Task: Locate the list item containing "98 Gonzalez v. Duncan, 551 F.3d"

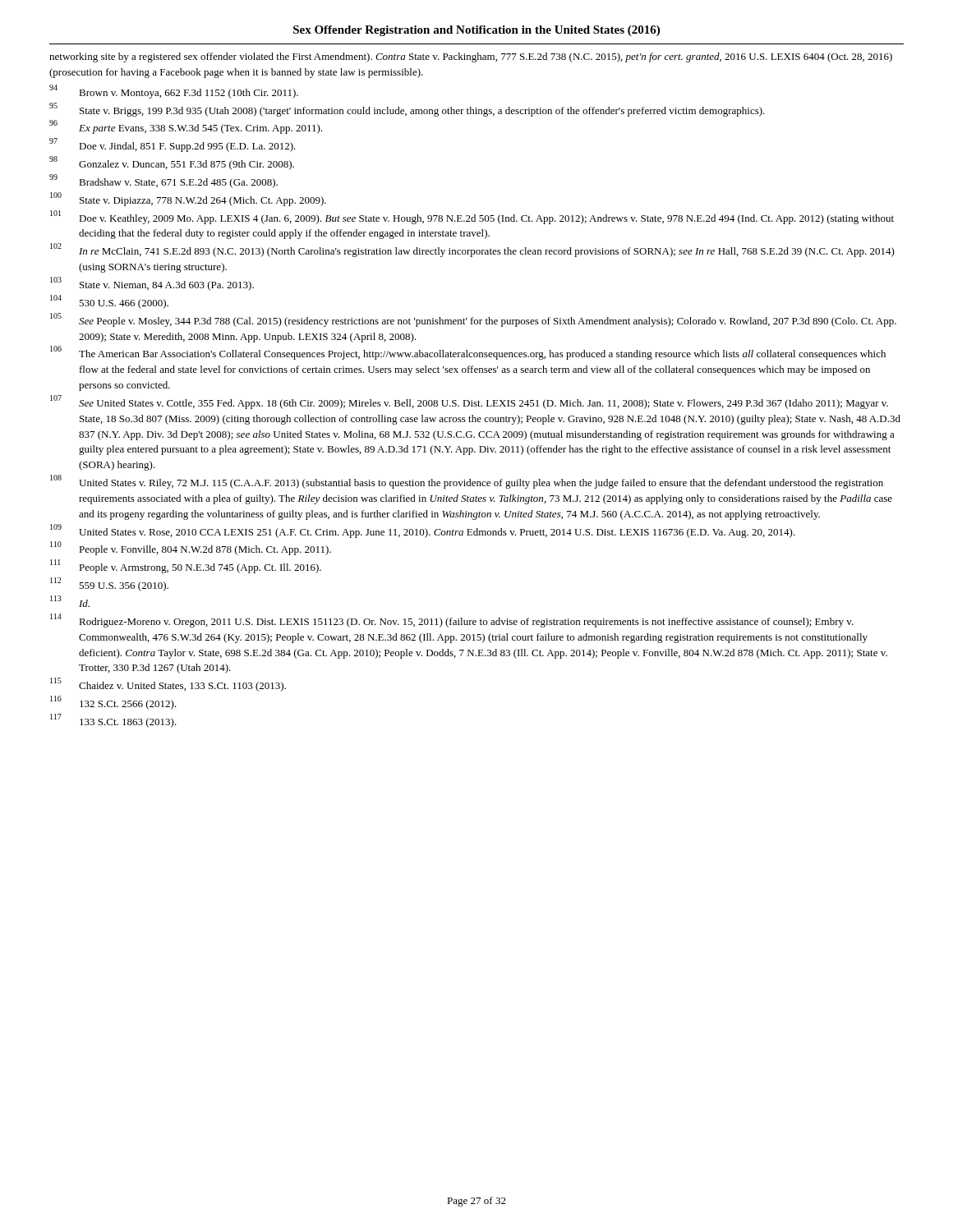Action: 172,163
